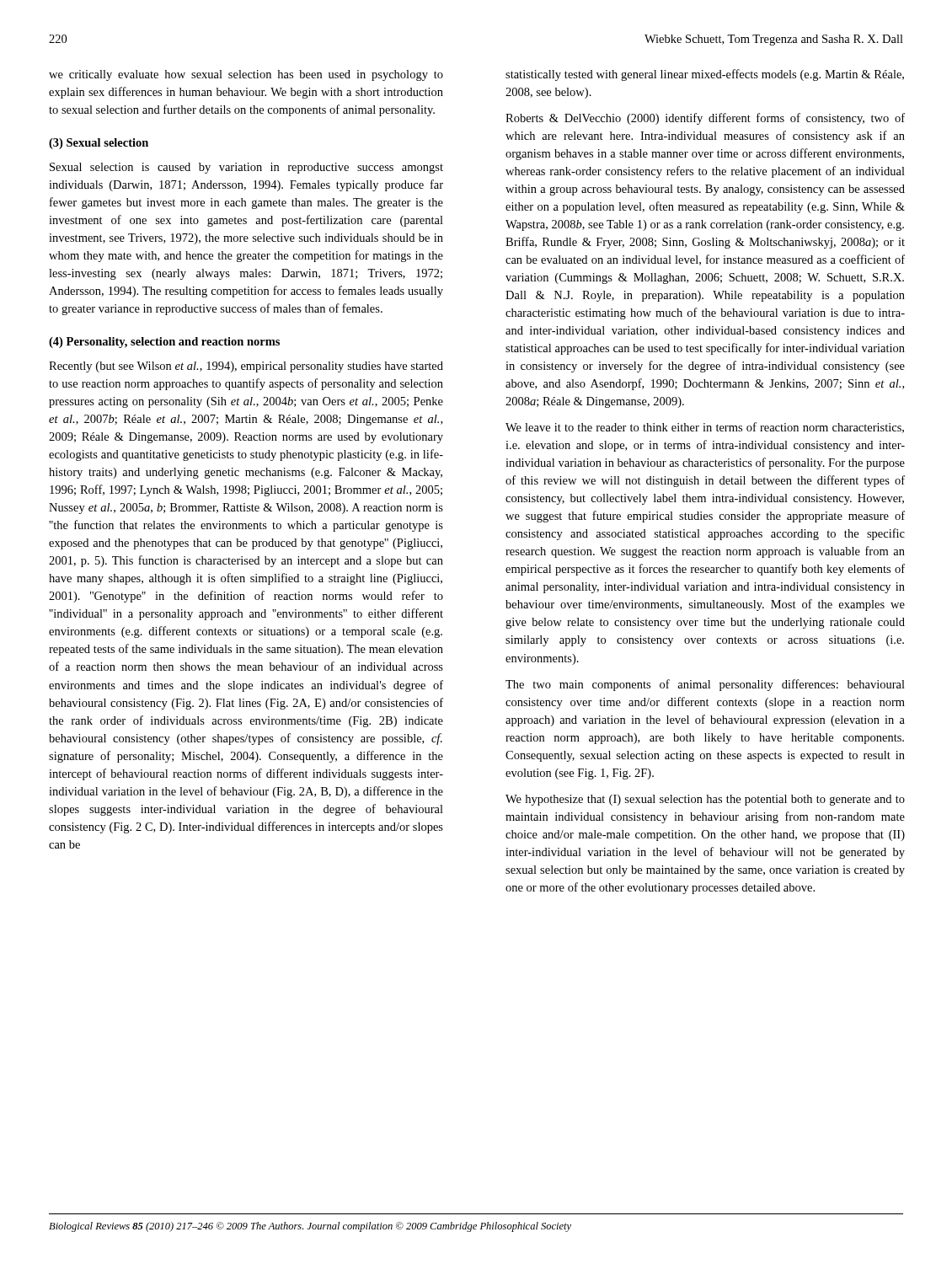Locate the block of text that opens with "The two main components"
The image size is (952, 1264).
pyautogui.click(x=705, y=729)
